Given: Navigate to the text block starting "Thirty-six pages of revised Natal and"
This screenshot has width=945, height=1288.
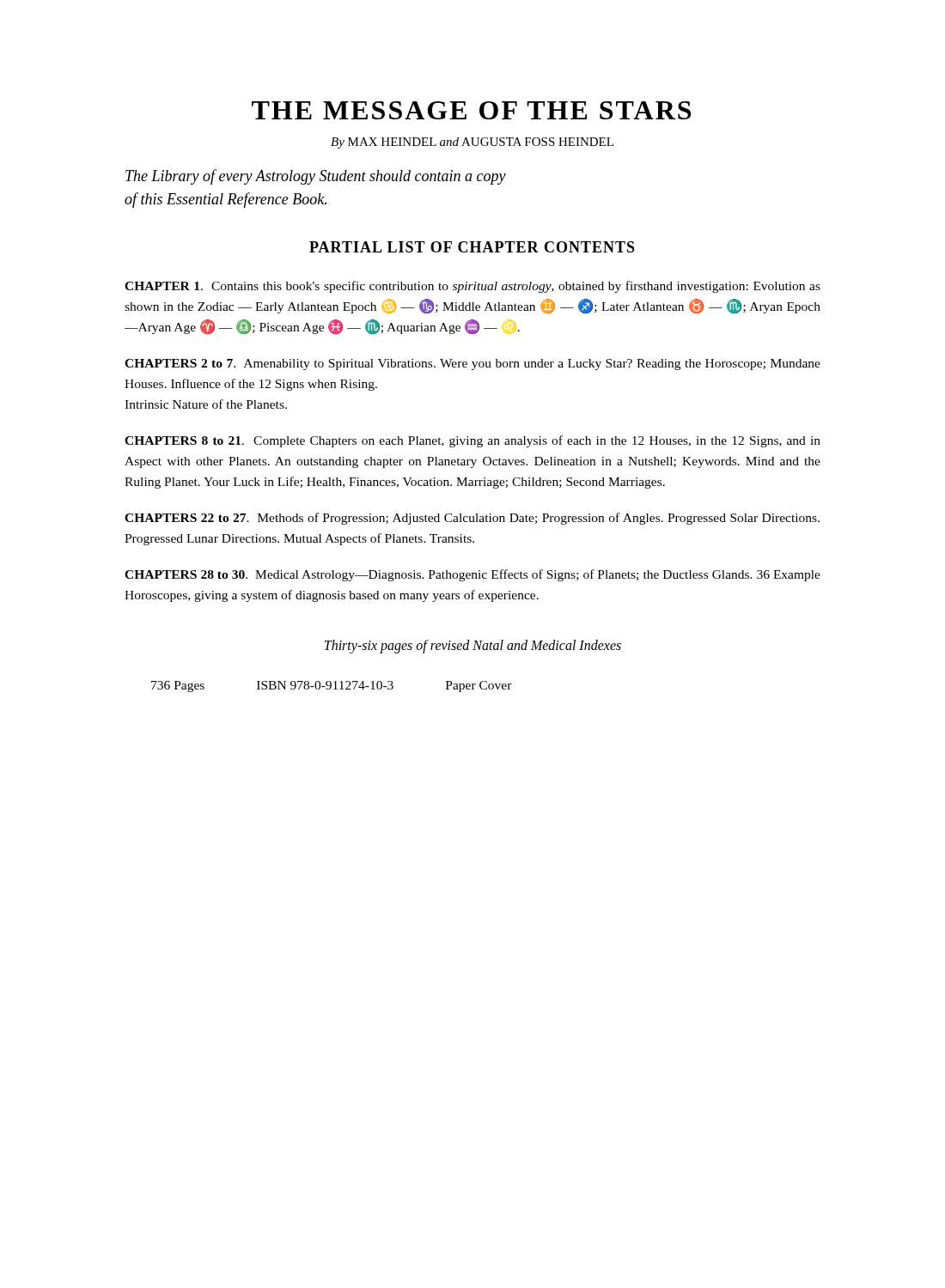Looking at the screenshot, I should pyautogui.click(x=472, y=645).
